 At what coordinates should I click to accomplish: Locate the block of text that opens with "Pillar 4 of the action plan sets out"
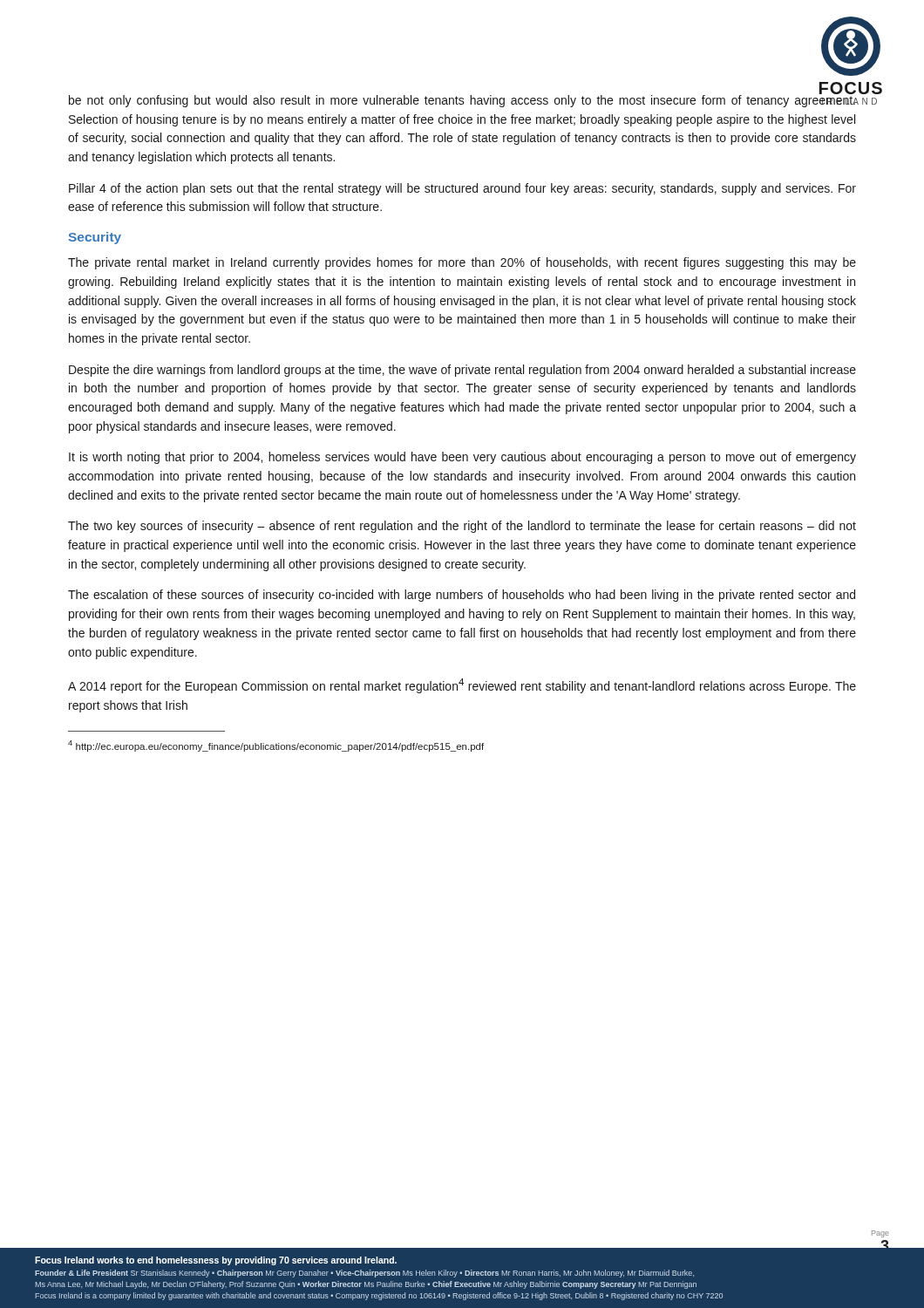tap(462, 198)
